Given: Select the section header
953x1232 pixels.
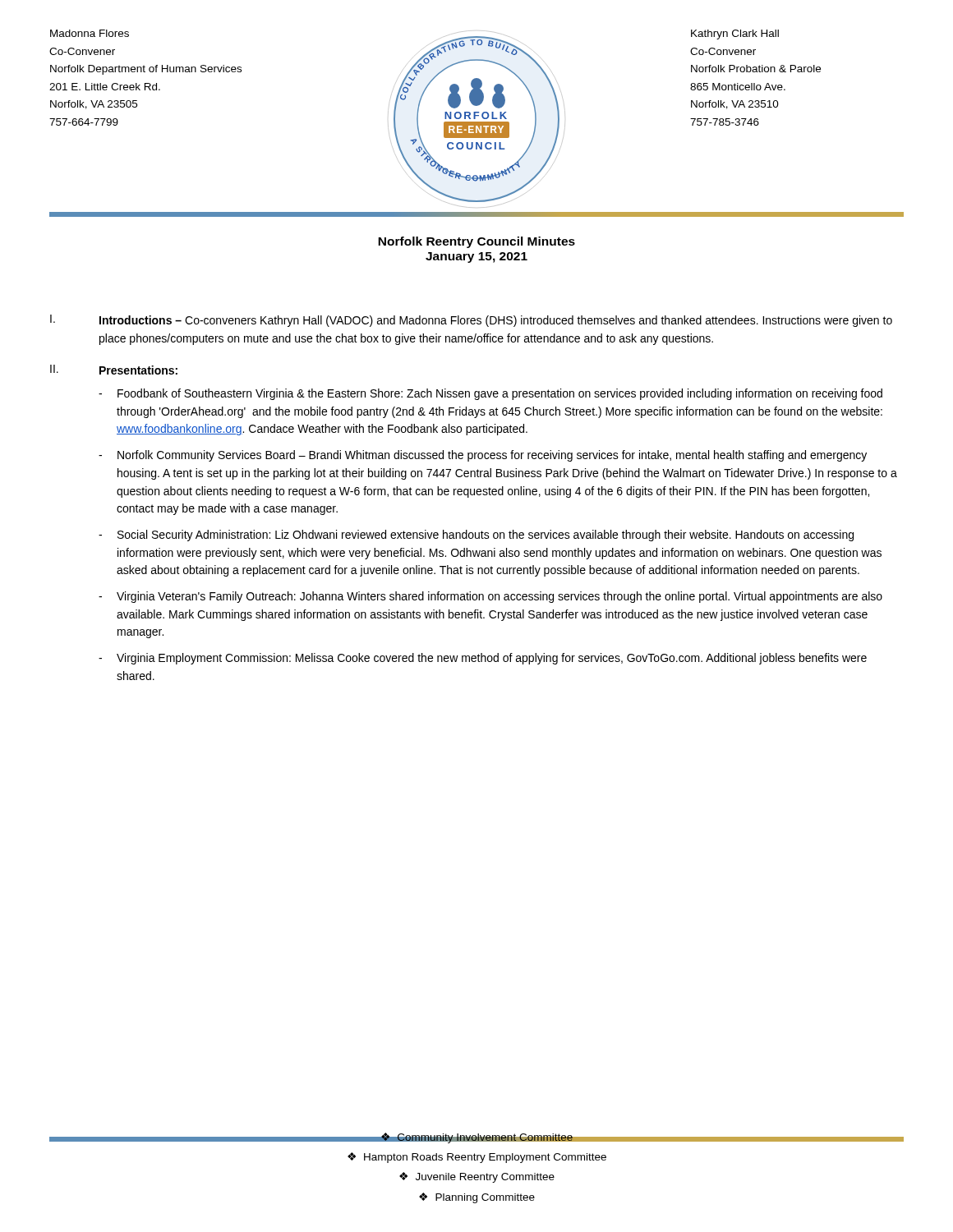Looking at the screenshot, I should pos(501,371).
